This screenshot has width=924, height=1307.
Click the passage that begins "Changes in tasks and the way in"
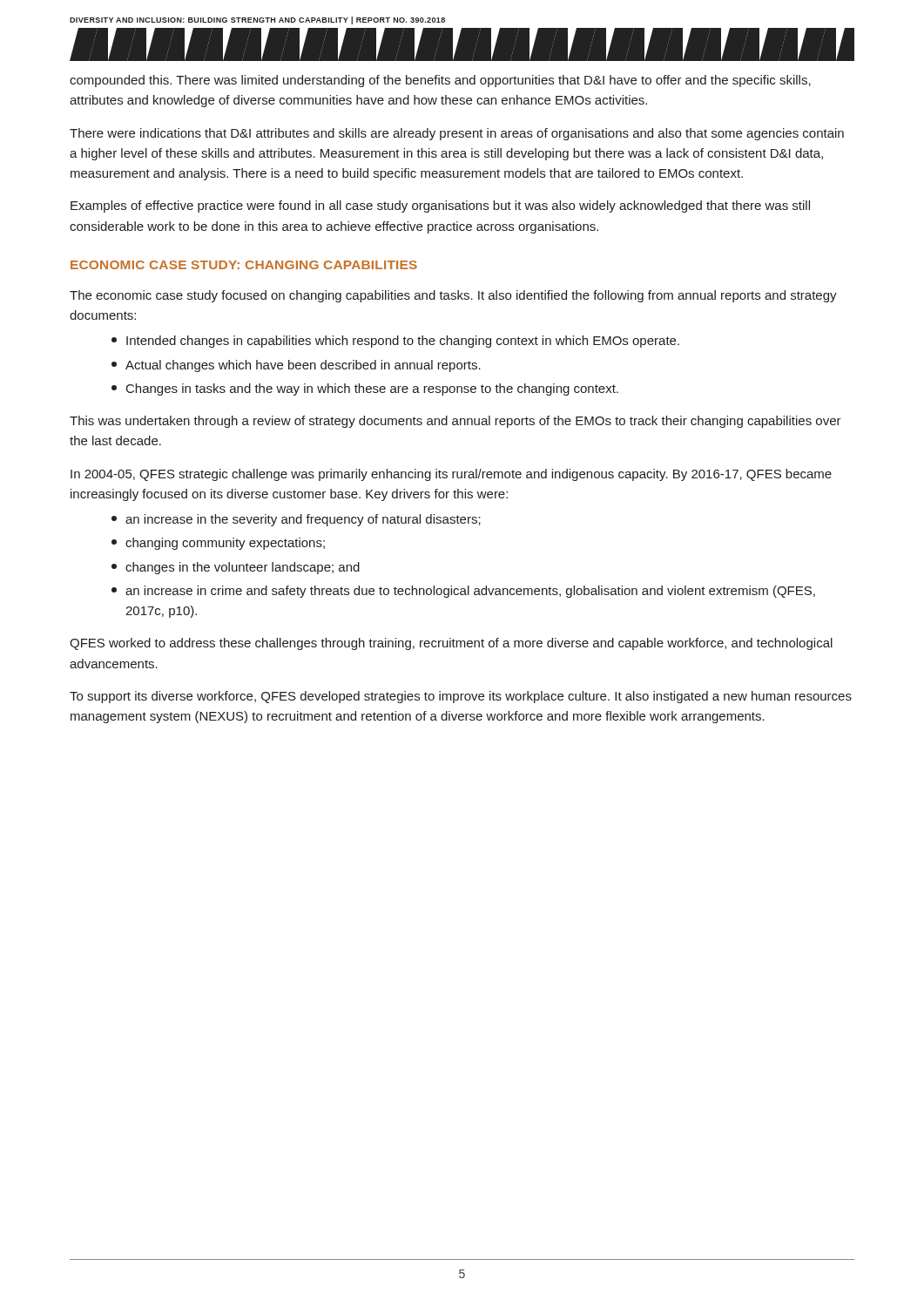pos(483,388)
